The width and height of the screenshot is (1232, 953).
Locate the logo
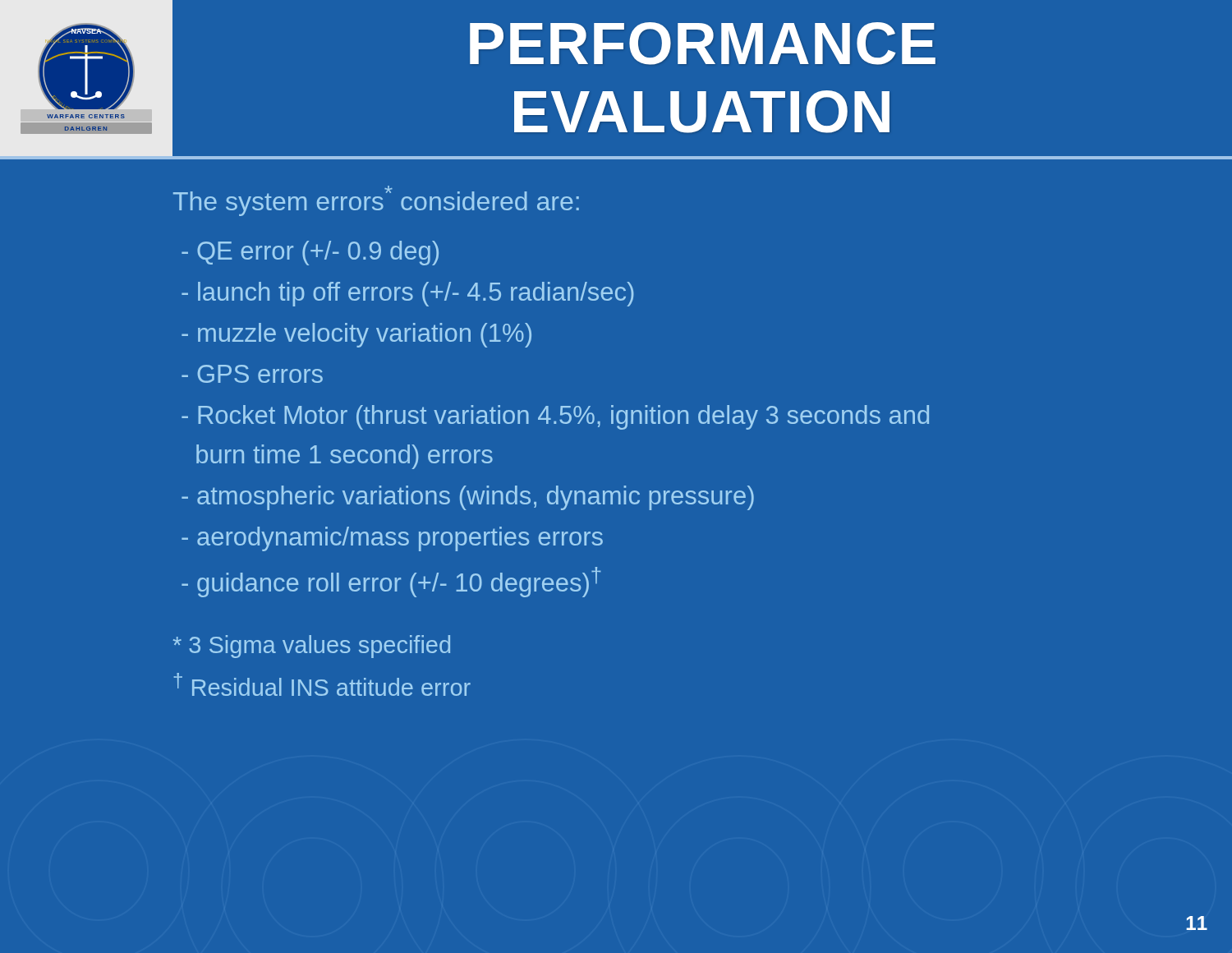pos(86,78)
